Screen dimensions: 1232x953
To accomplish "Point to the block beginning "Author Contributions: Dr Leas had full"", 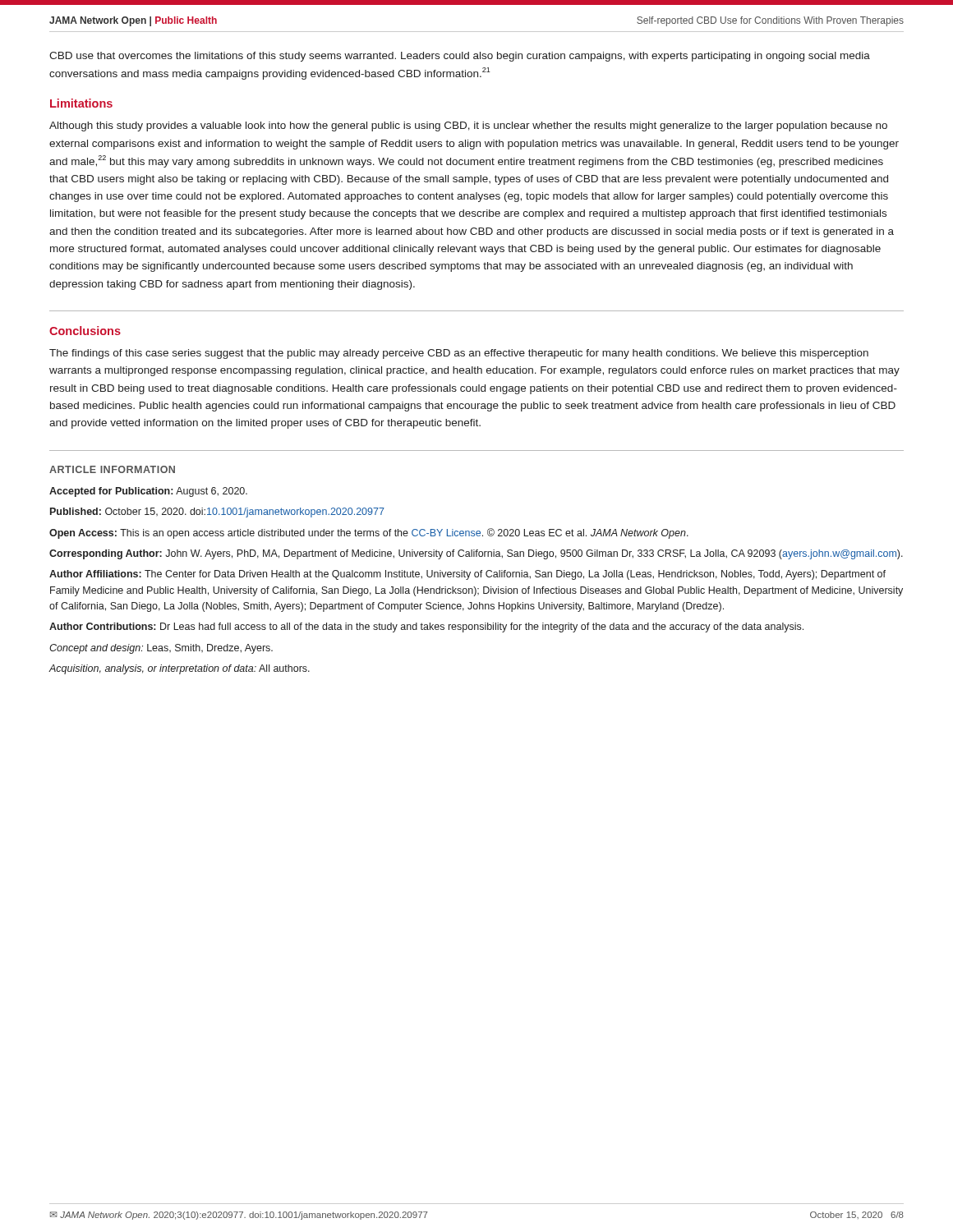I will pos(427,627).
